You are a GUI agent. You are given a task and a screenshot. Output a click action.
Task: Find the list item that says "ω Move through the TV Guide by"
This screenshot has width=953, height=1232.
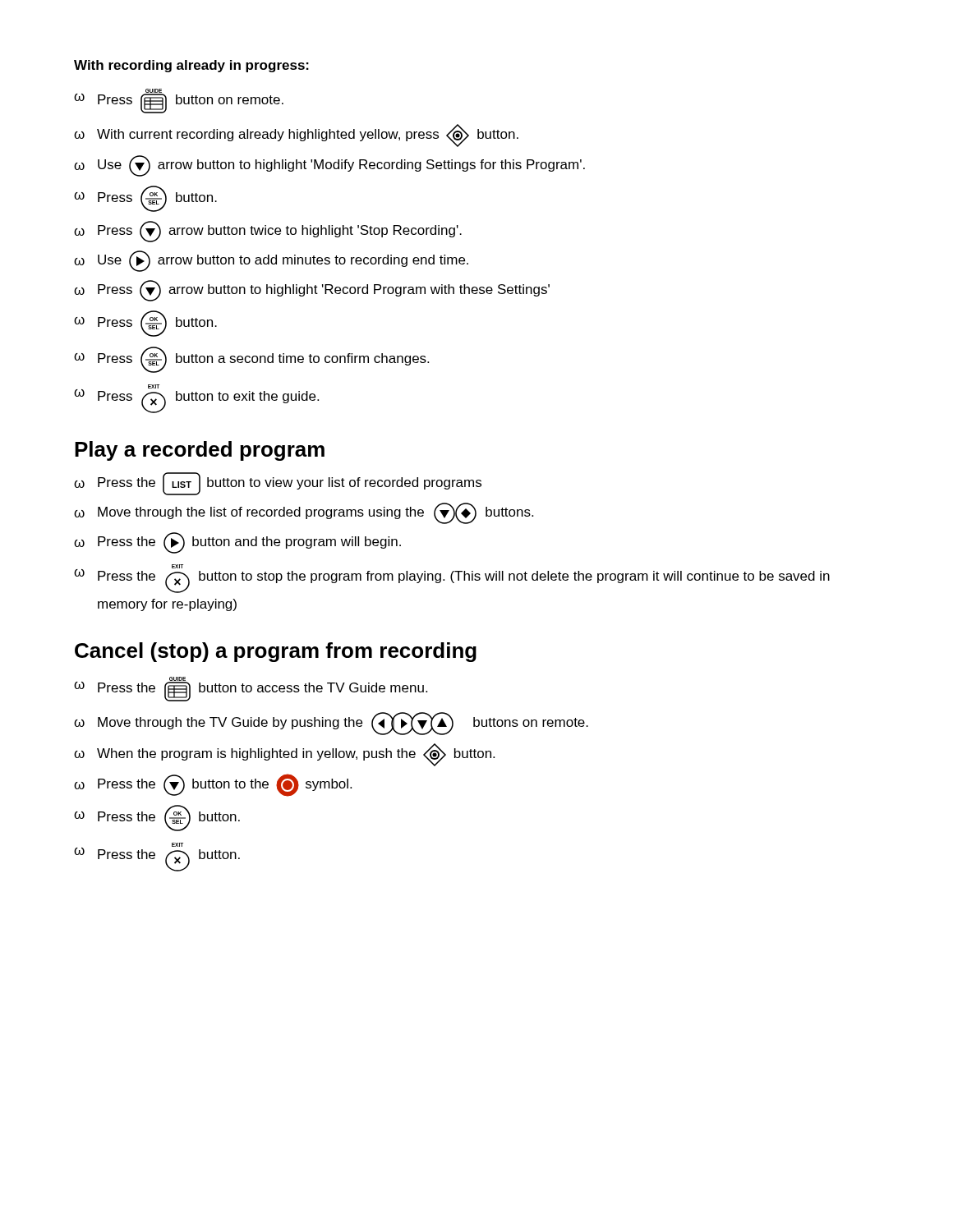(476, 723)
